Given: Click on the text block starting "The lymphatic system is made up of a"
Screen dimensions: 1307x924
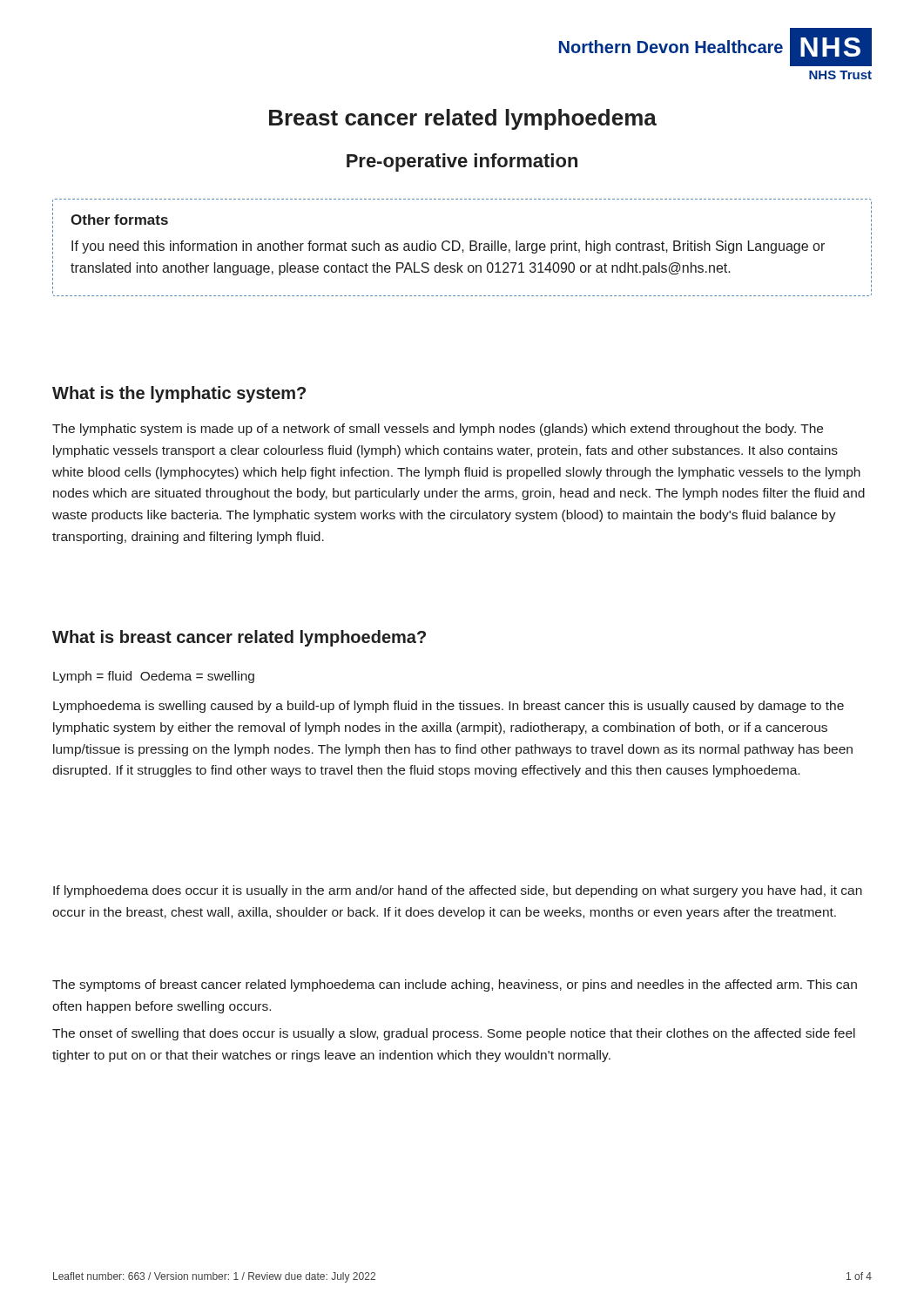Looking at the screenshot, I should (459, 482).
